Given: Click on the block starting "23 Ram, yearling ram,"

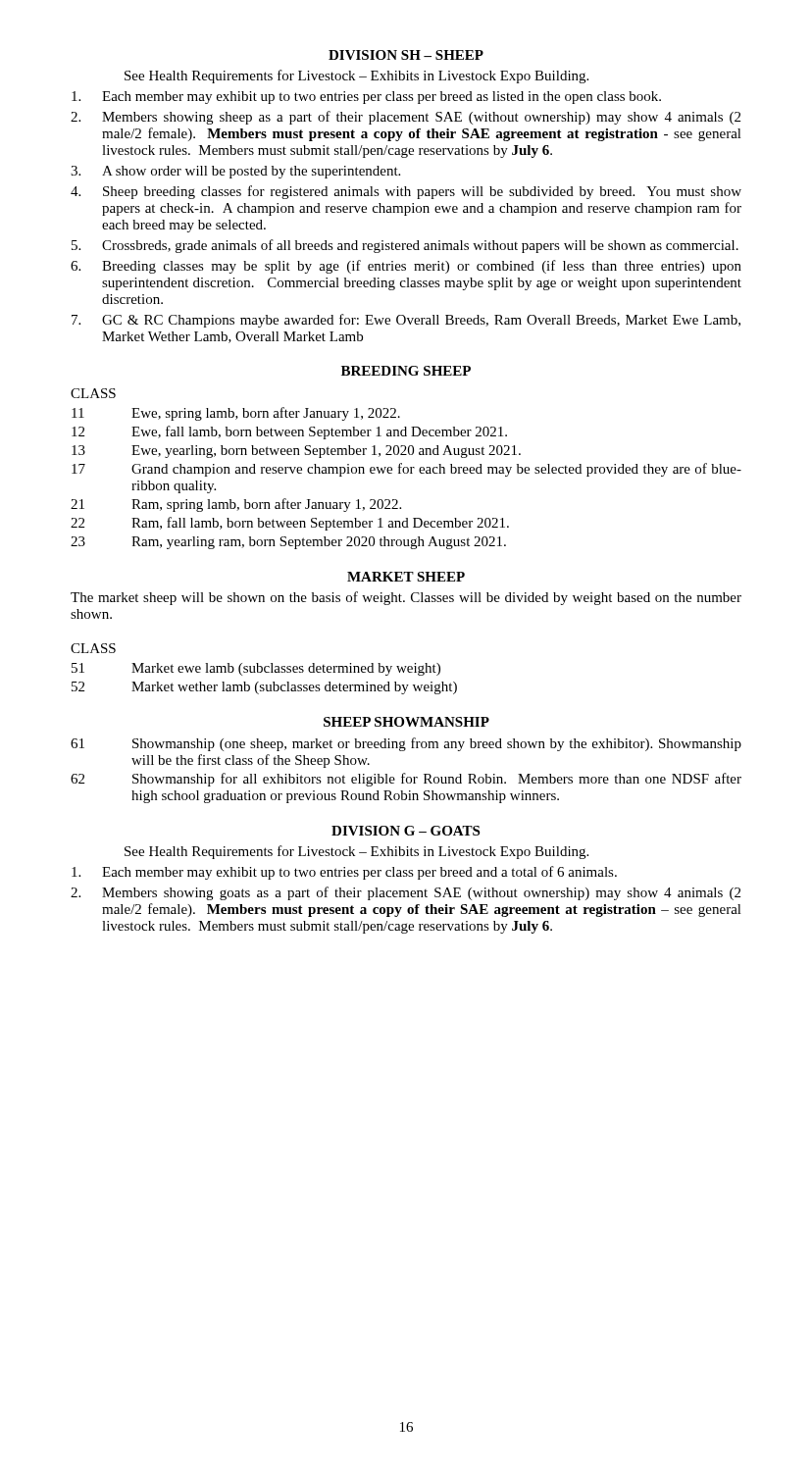Looking at the screenshot, I should coord(406,542).
